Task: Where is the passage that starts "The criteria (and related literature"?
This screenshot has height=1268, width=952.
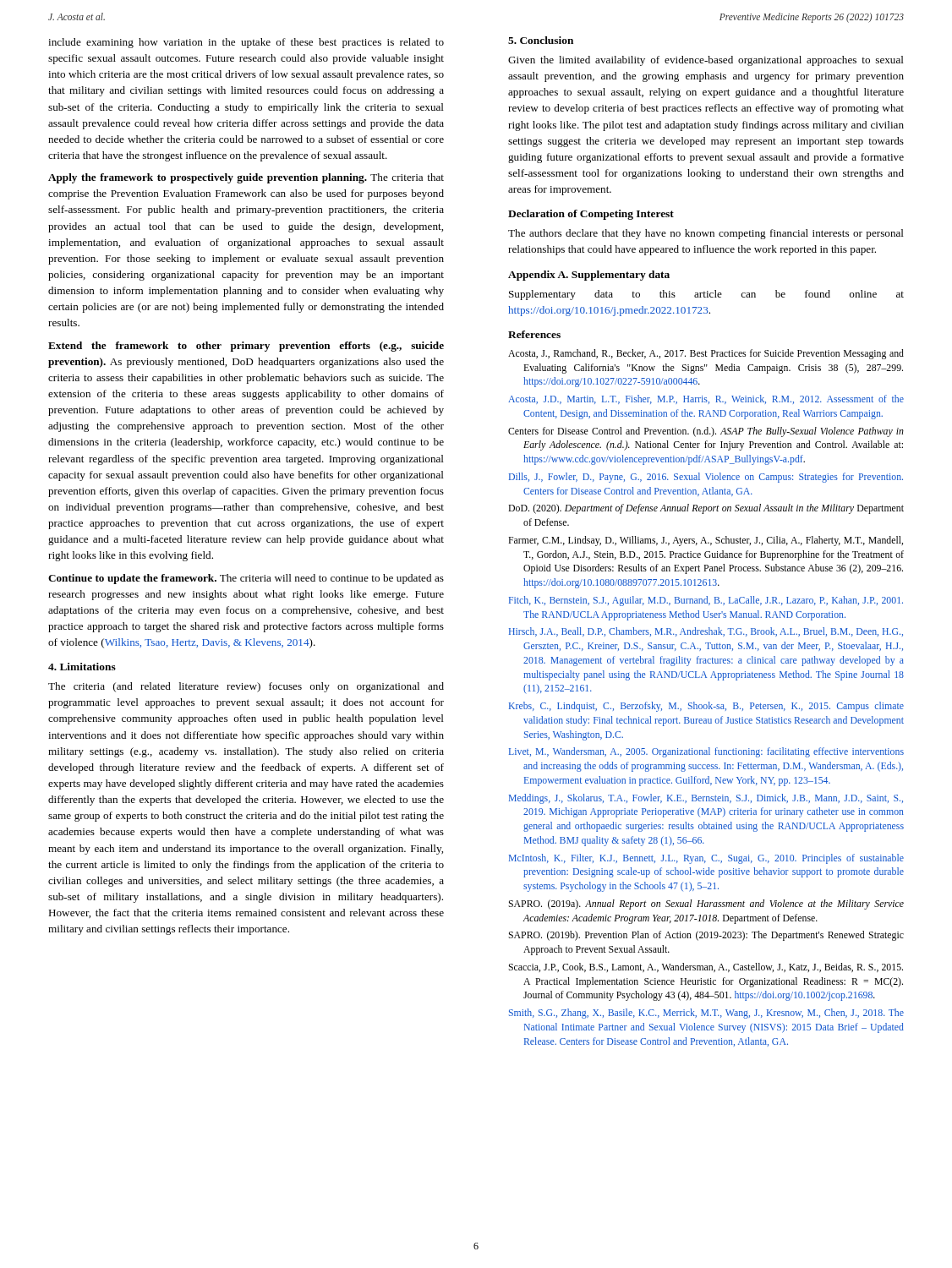Action: pyautogui.click(x=246, y=808)
